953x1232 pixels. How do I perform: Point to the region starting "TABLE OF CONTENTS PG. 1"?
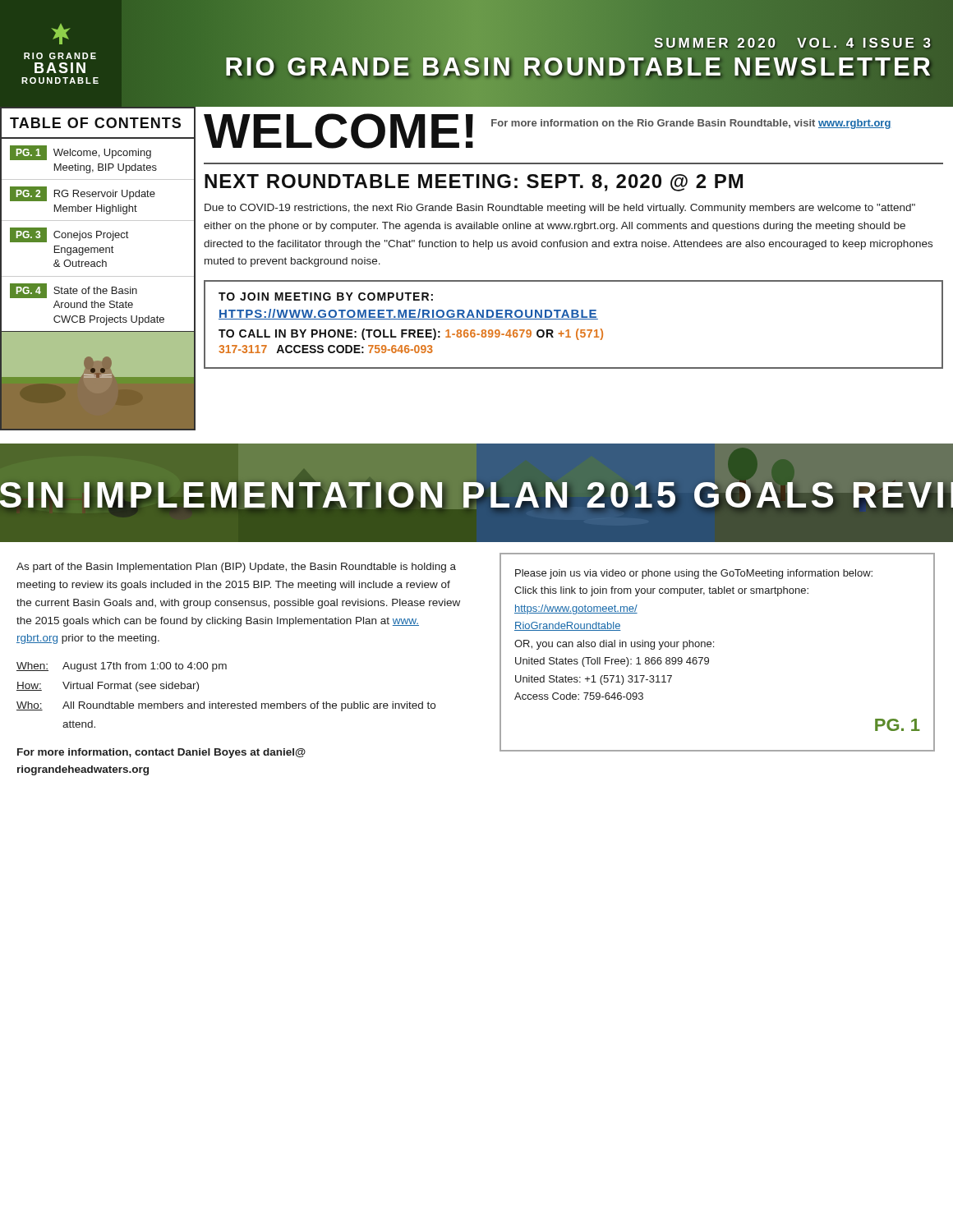(x=98, y=269)
